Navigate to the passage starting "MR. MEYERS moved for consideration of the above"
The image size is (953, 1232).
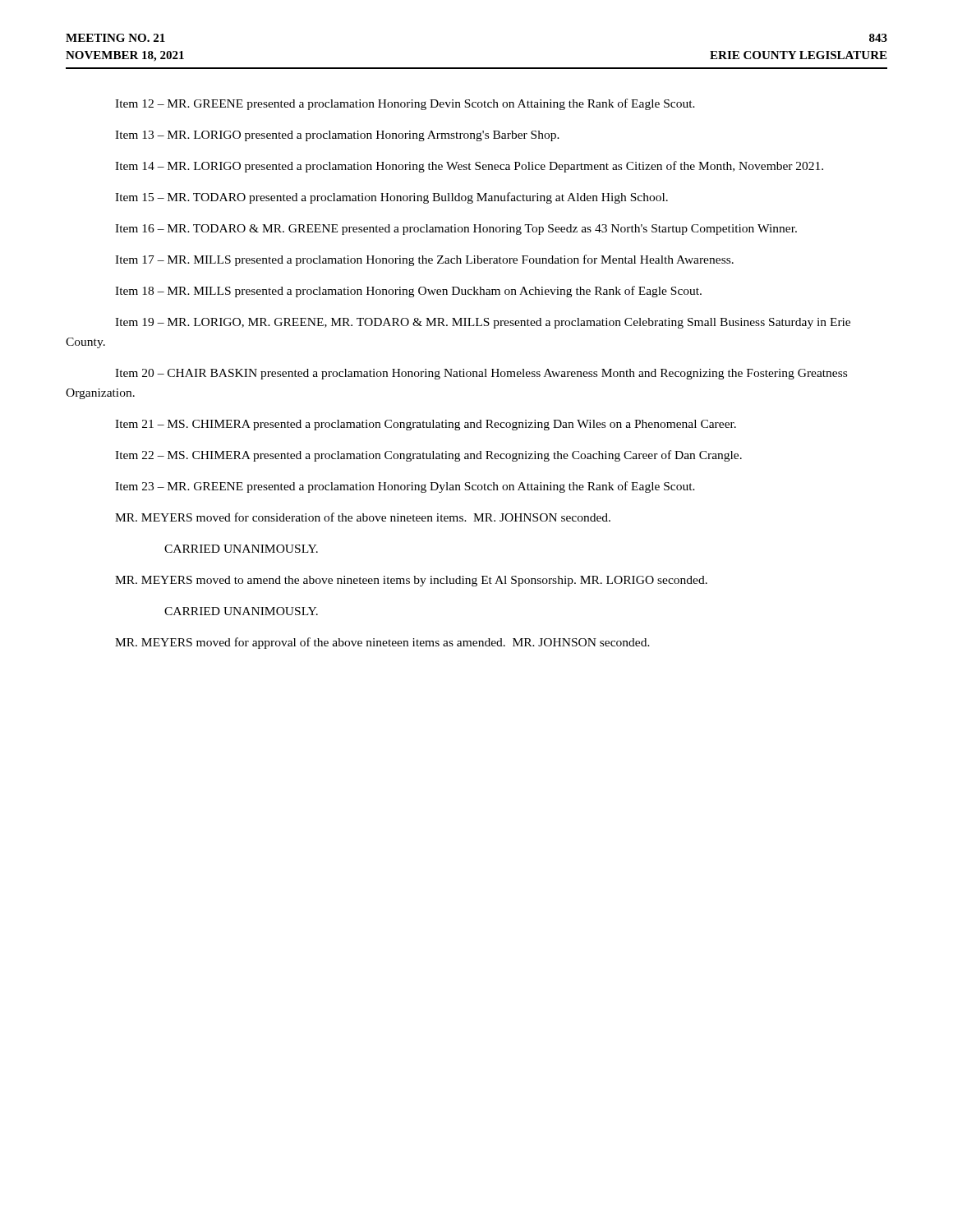pyautogui.click(x=363, y=517)
